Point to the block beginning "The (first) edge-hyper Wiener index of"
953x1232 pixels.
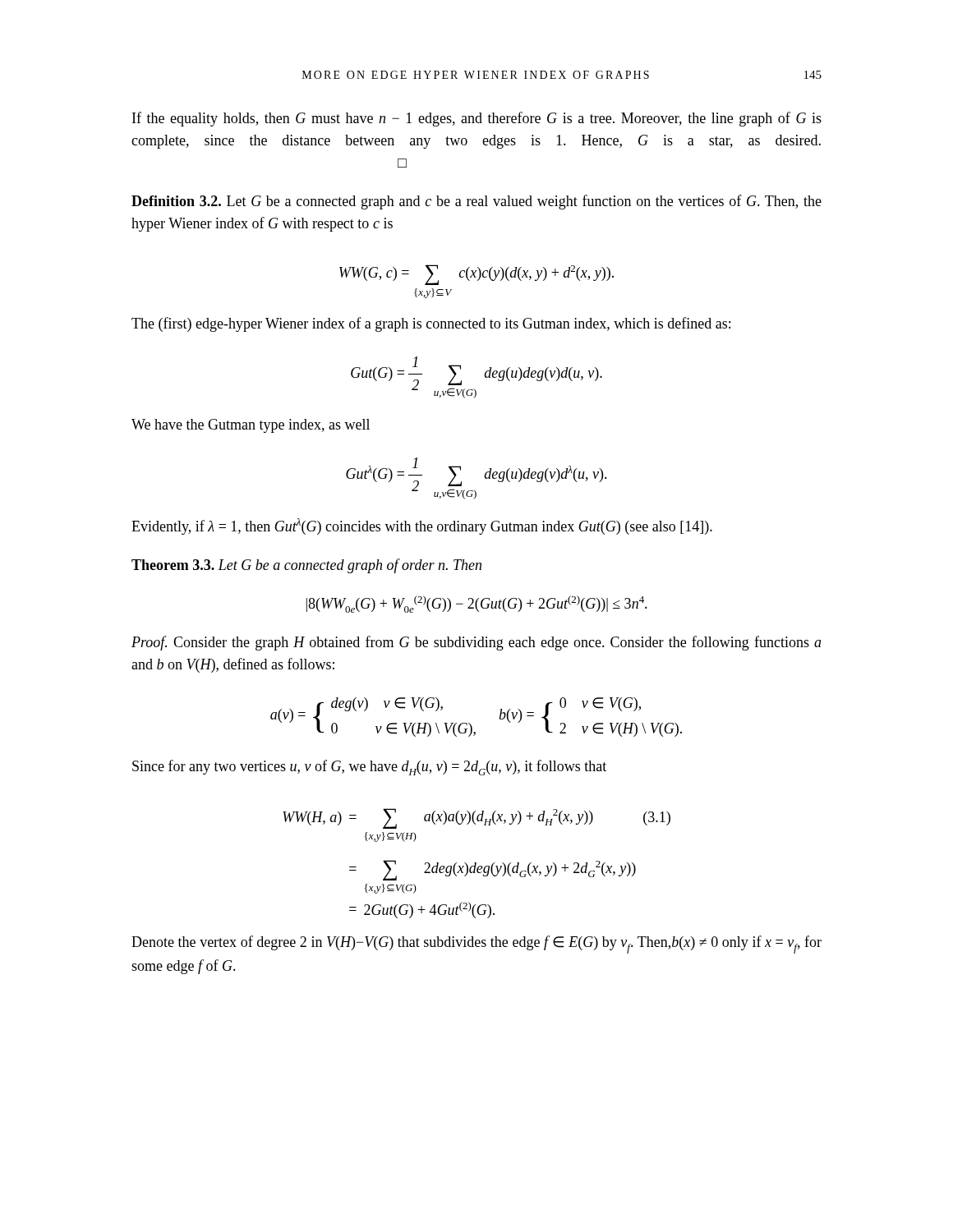(x=432, y=324)
